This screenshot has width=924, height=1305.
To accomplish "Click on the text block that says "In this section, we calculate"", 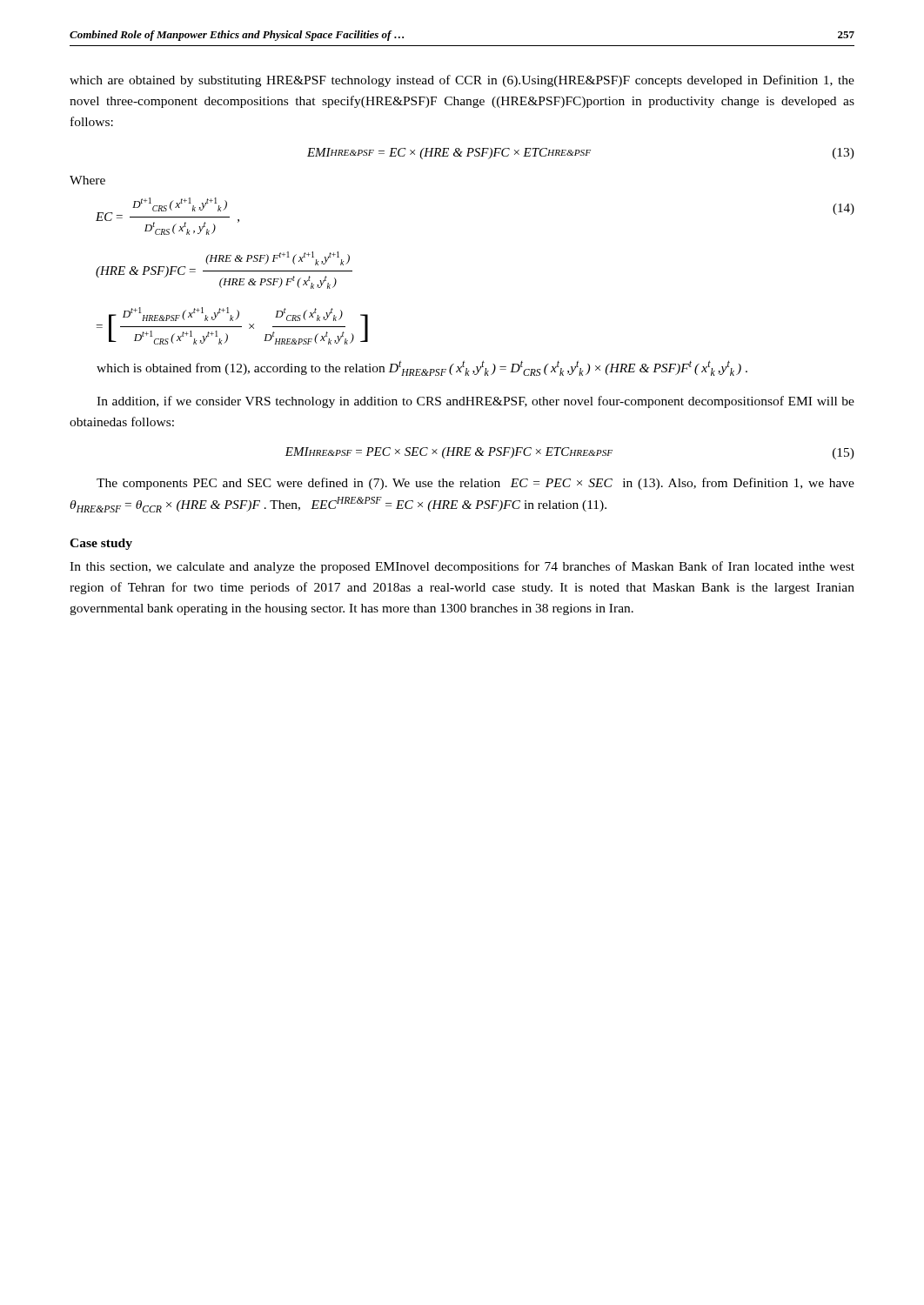I will coord(462,587).
